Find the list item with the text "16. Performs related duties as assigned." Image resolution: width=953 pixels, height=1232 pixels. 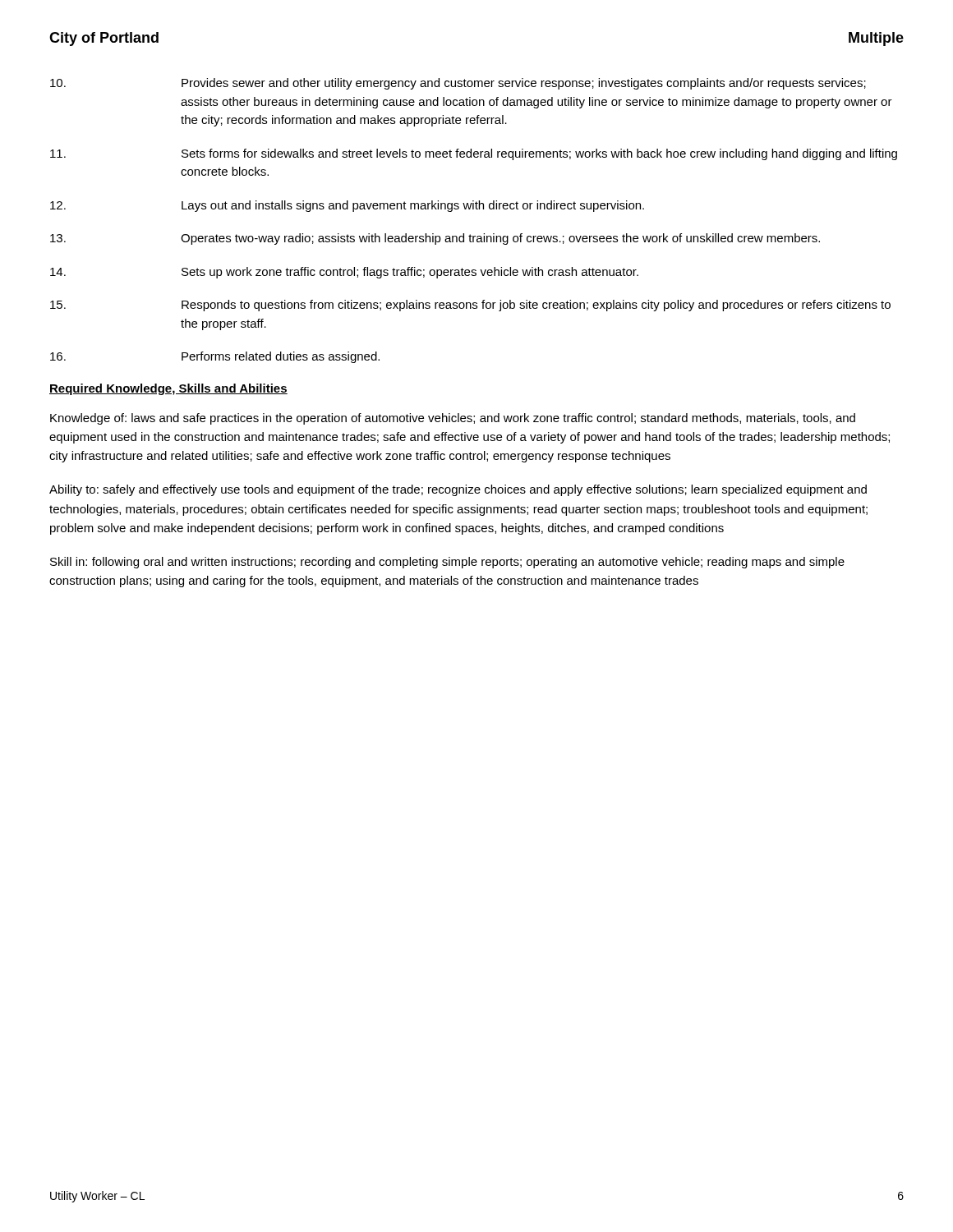pyautogui.click(x=215, y=357)
